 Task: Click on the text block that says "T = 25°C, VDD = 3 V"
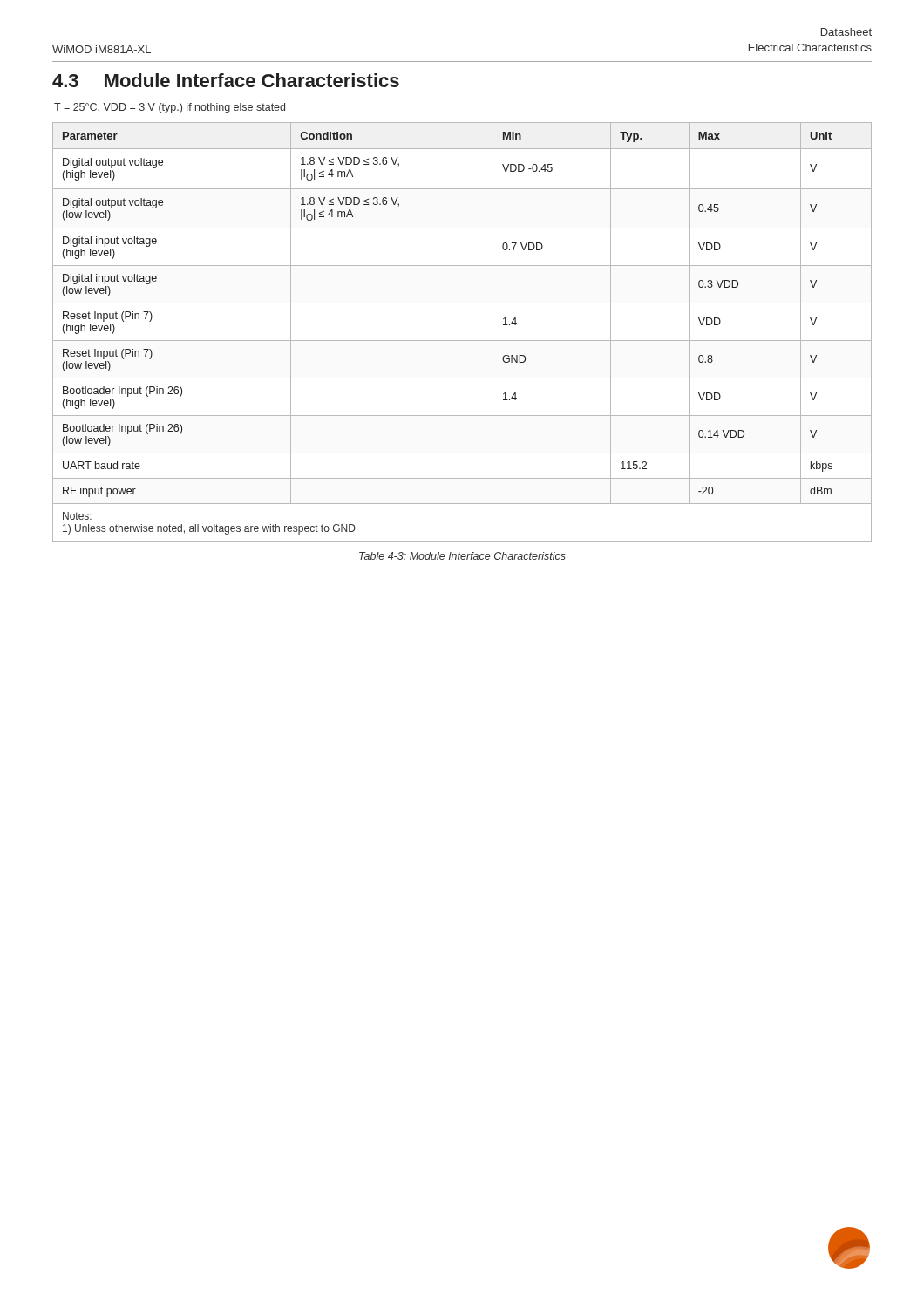(x=170, y=107)
